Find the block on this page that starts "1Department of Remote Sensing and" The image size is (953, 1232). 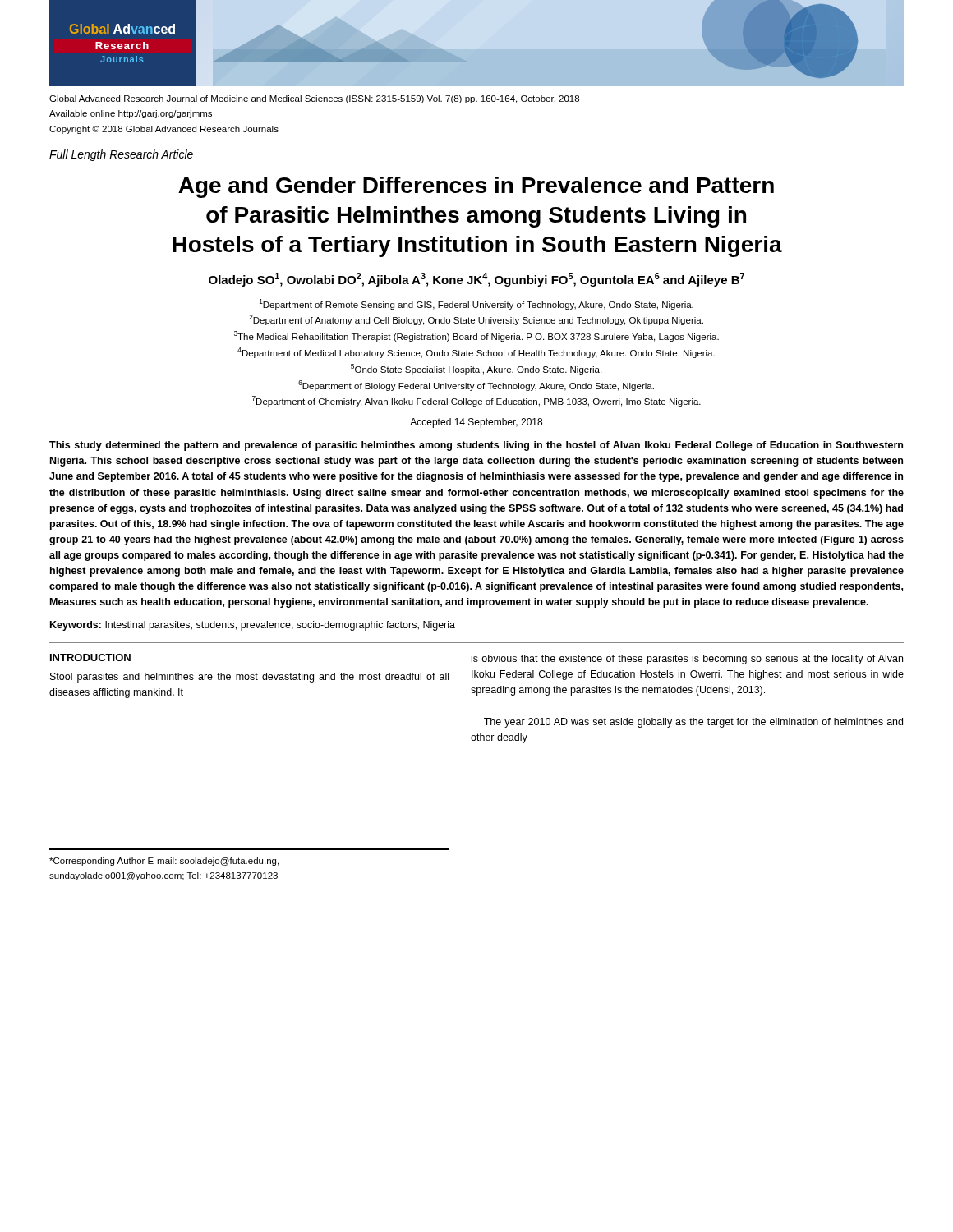pos(476,352)
